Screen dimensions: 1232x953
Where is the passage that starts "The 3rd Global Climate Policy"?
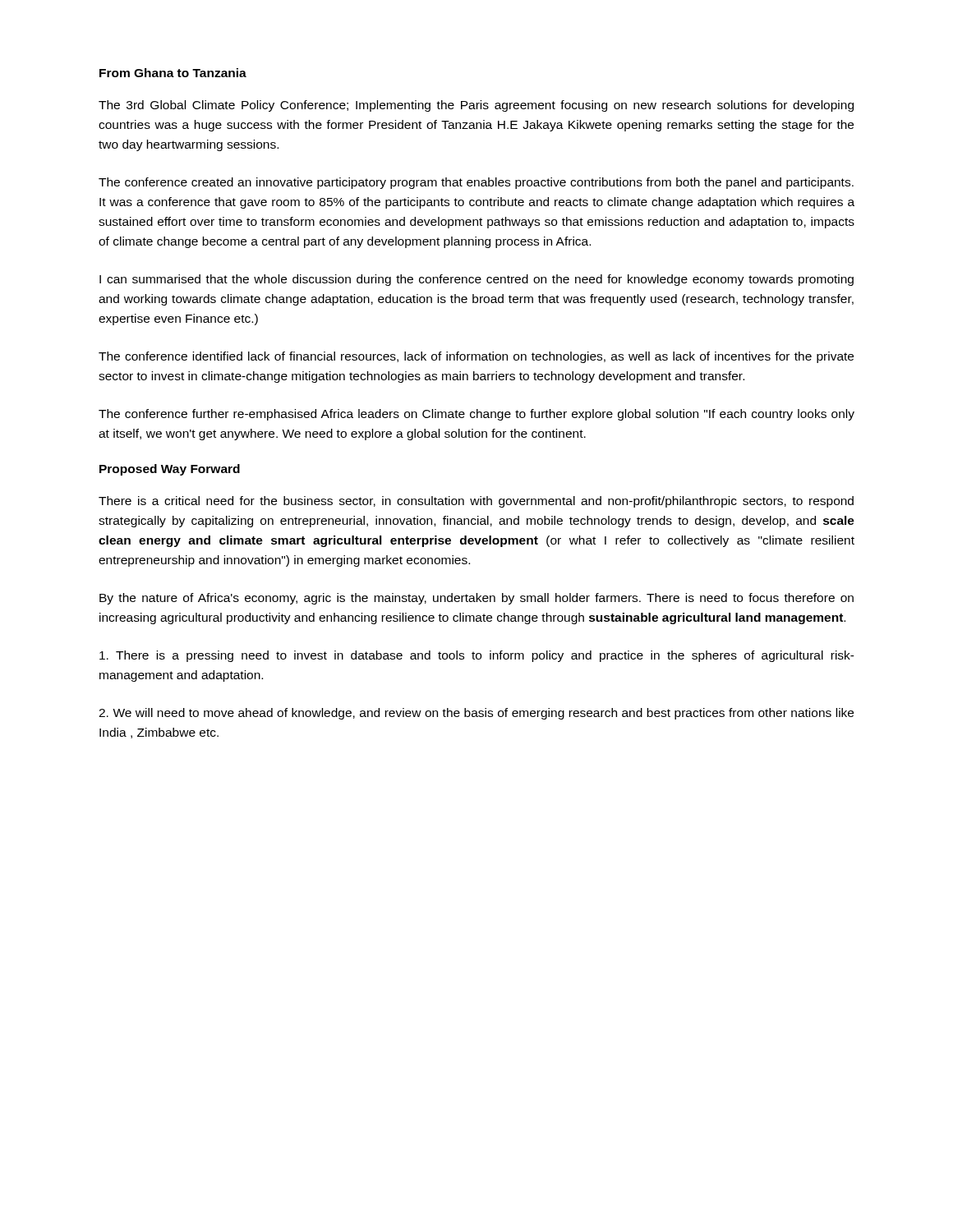coord(476,124)
